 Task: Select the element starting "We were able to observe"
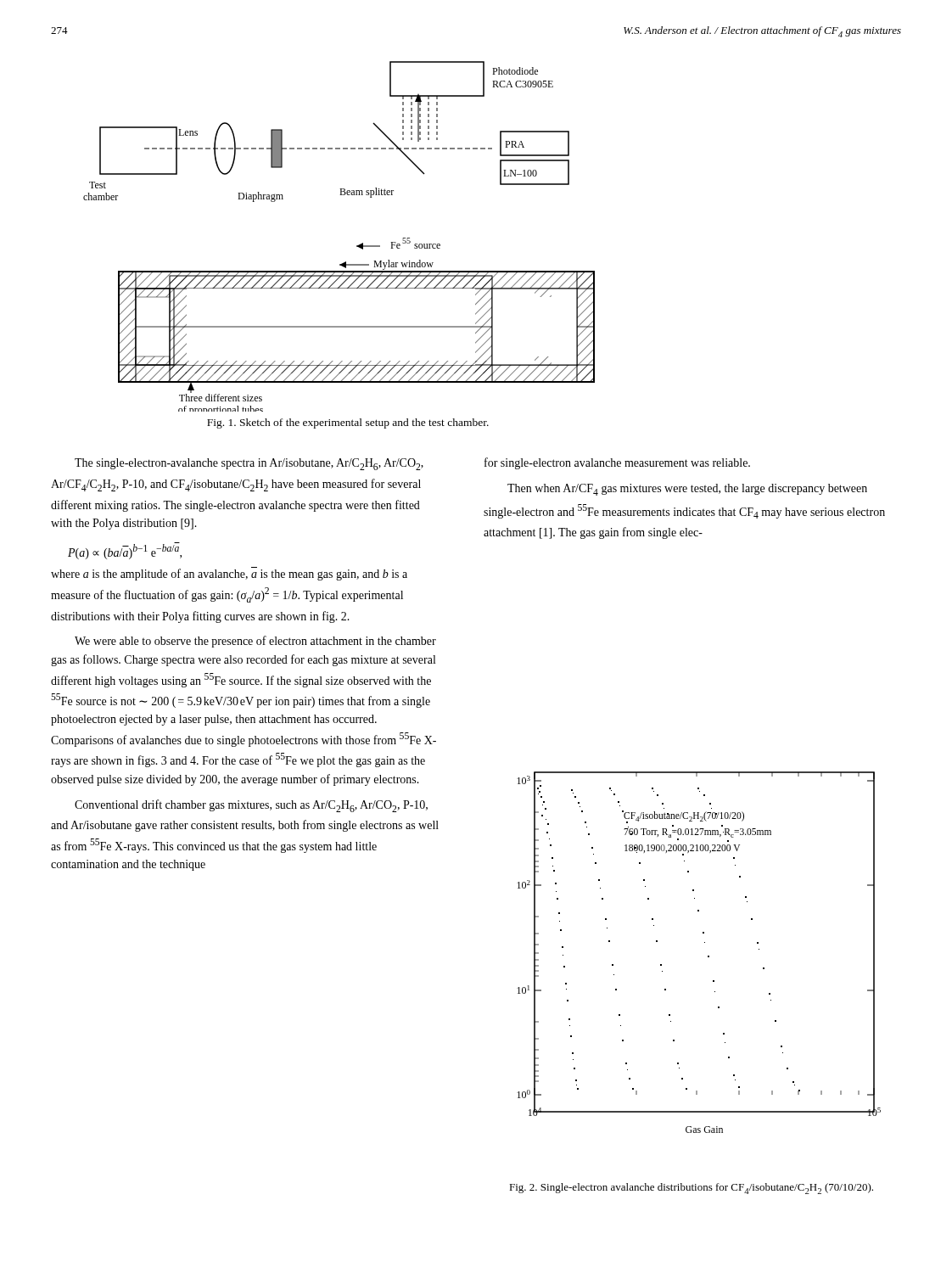[246, 711]
